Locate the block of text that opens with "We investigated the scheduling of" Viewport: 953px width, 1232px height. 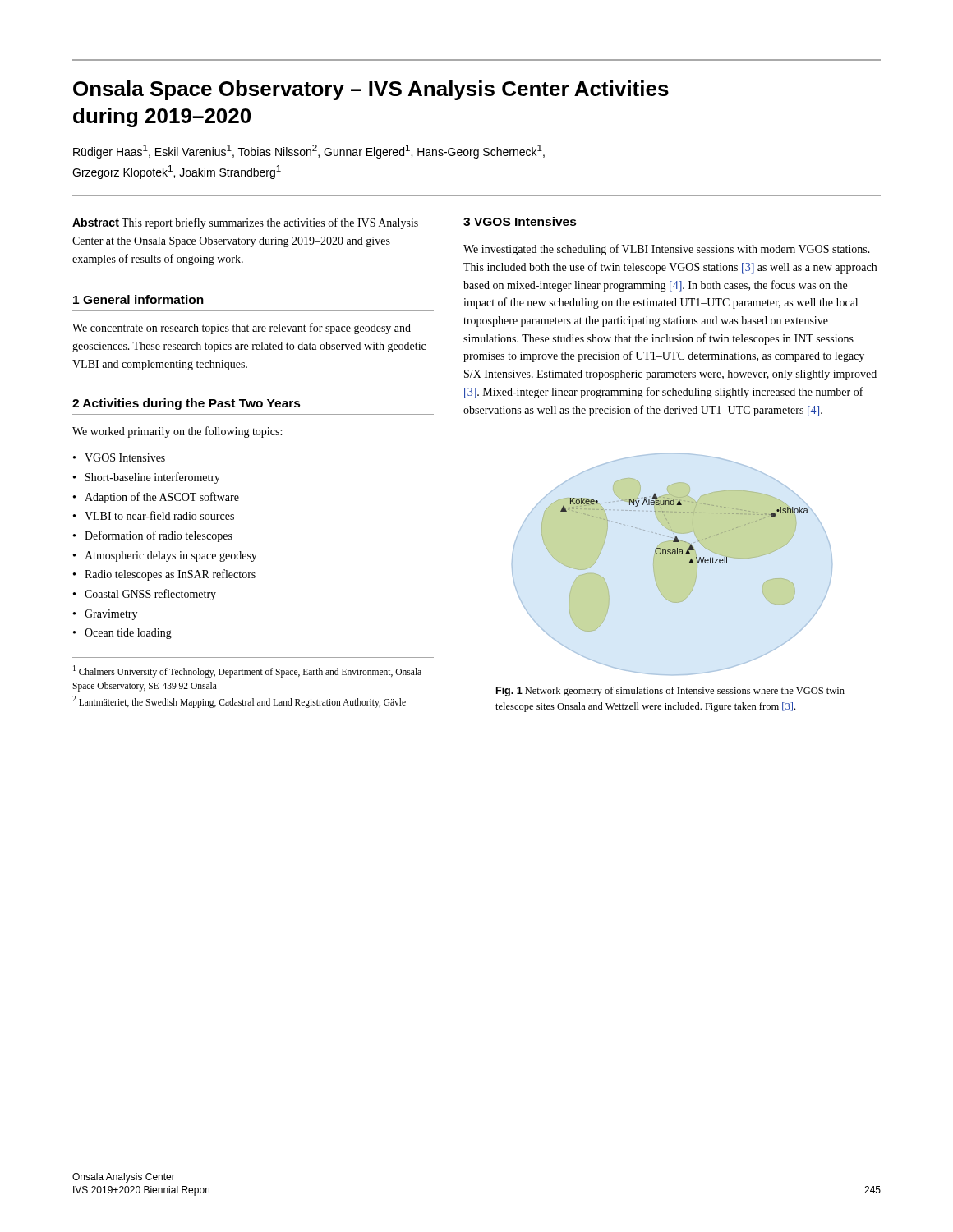670,330
